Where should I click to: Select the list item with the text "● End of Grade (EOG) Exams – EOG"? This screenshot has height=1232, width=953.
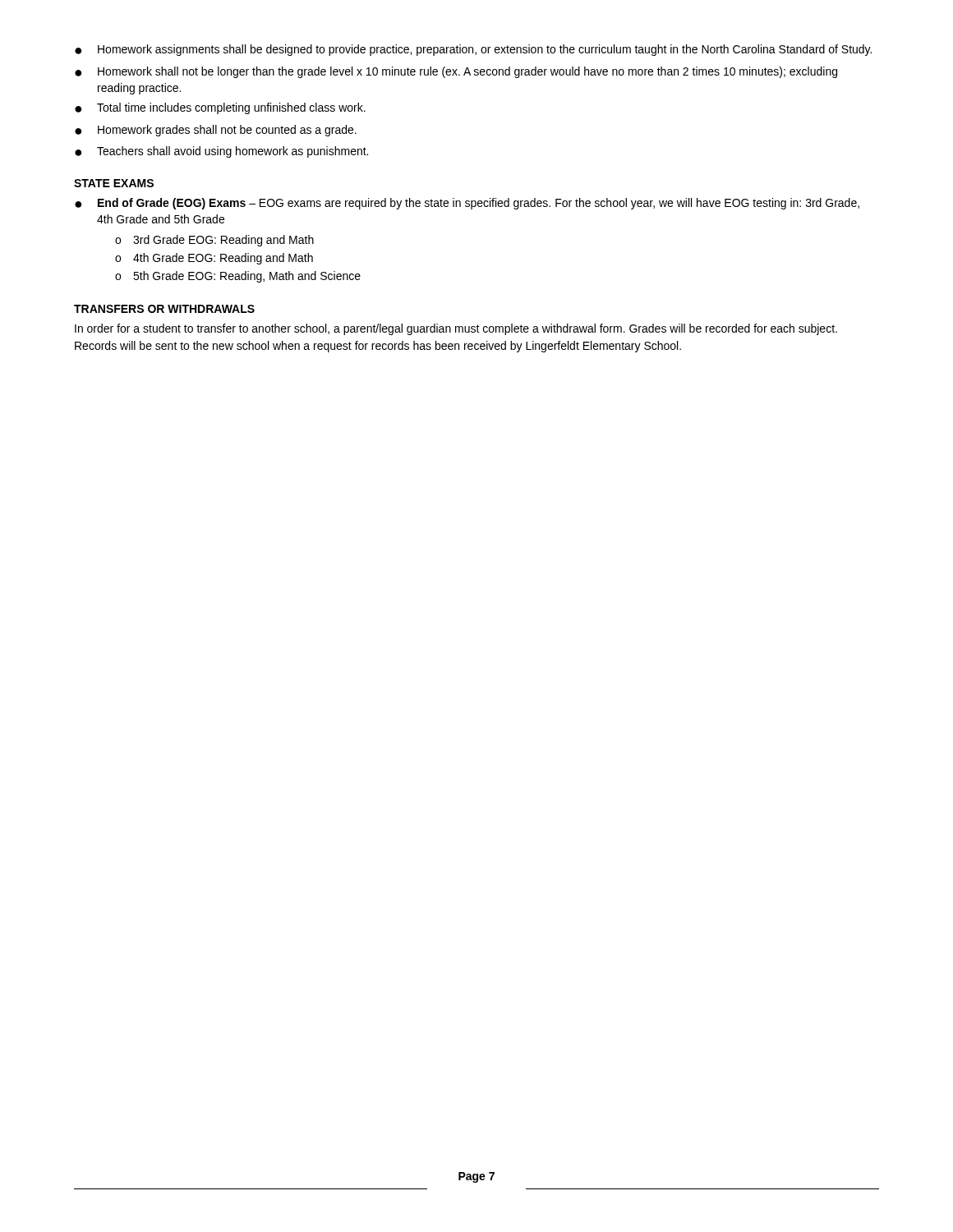pyautogui.click(x=476, y=211)
